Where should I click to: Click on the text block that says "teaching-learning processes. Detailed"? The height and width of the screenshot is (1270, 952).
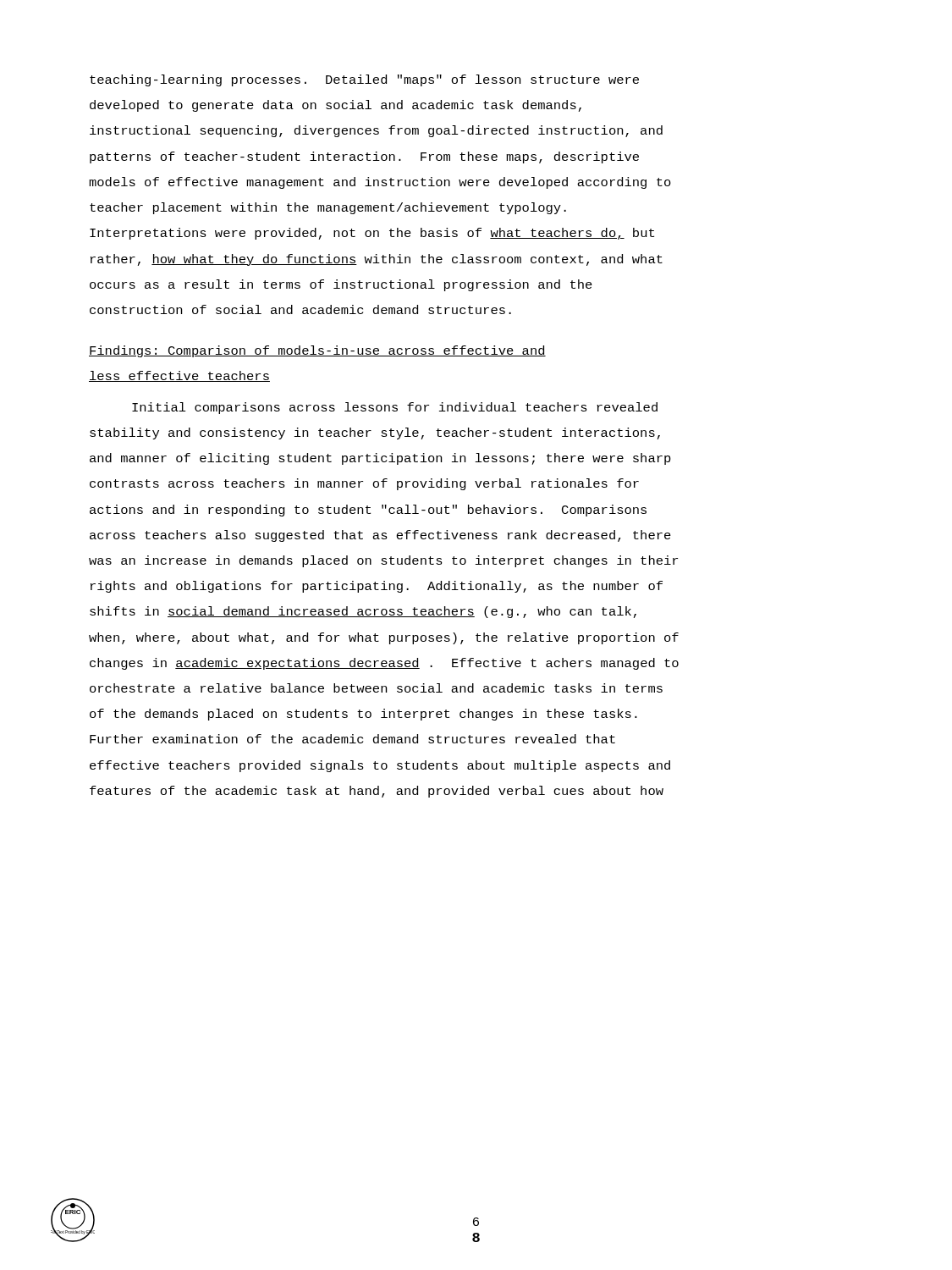tap(380, 196)
